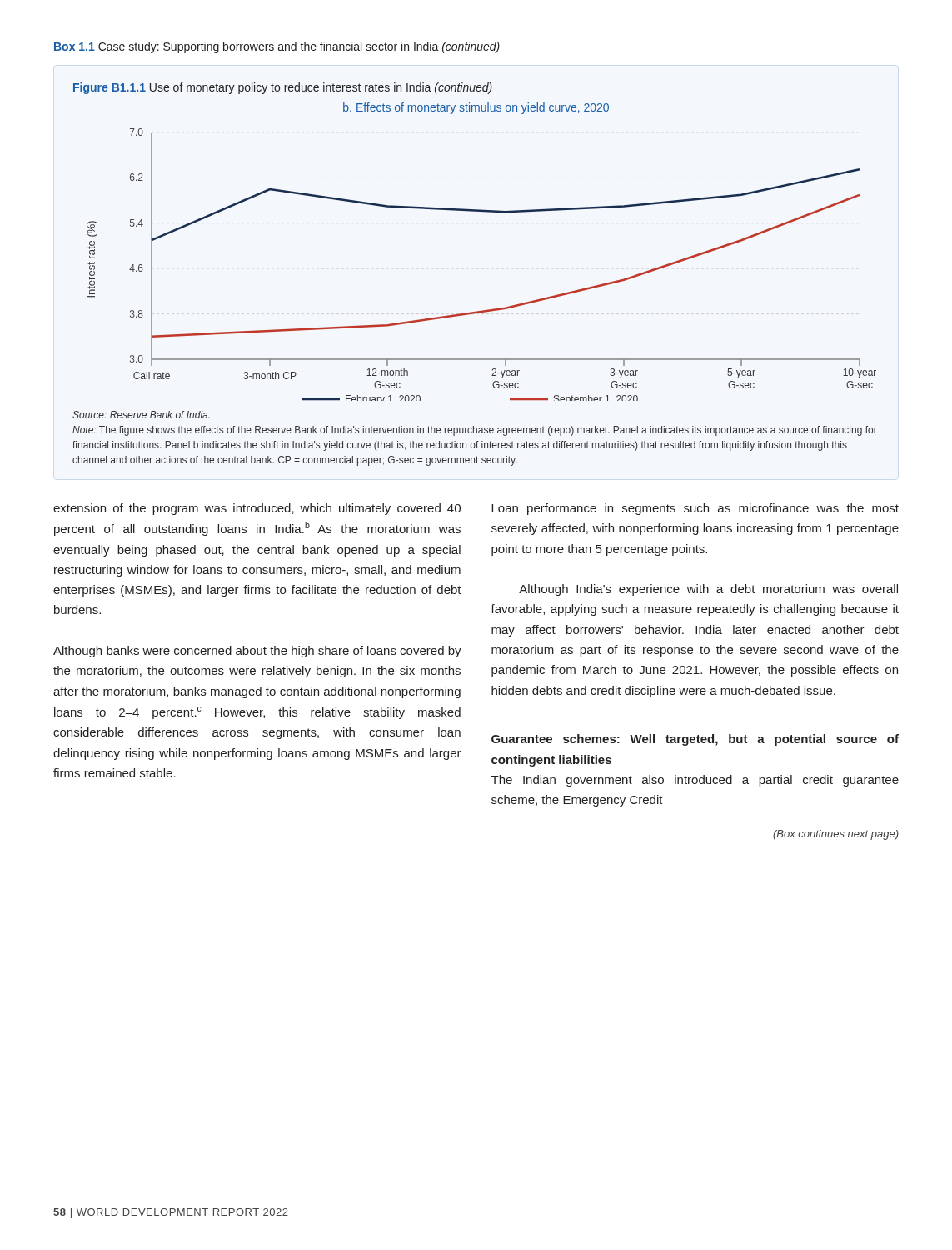Locate the section header that reads "Box 1.1 Case study: Supporting borrowers and the"
This screenshot has width=952, height=1250.
(x=277, y=47)
